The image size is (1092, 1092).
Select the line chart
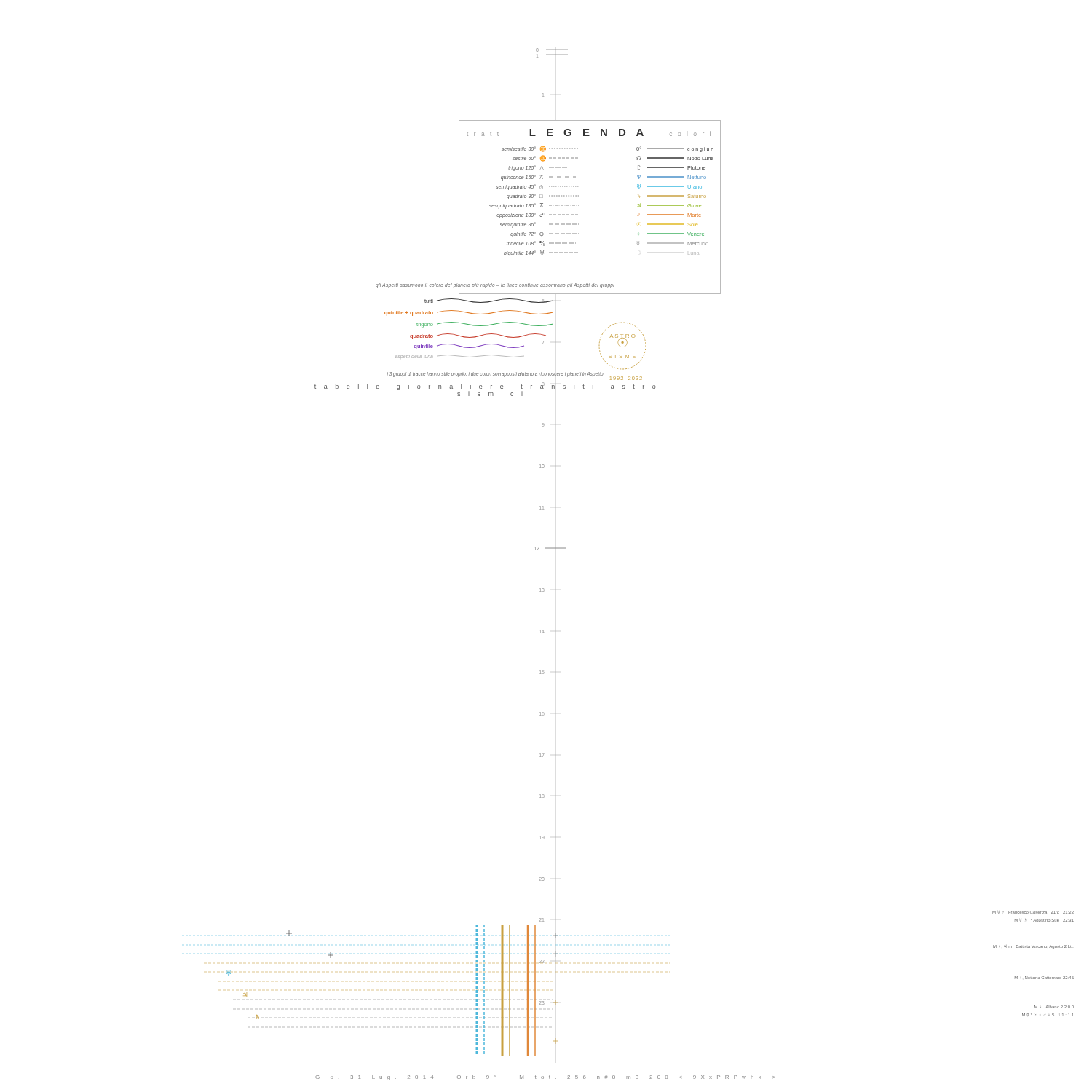tap(477, 339)
